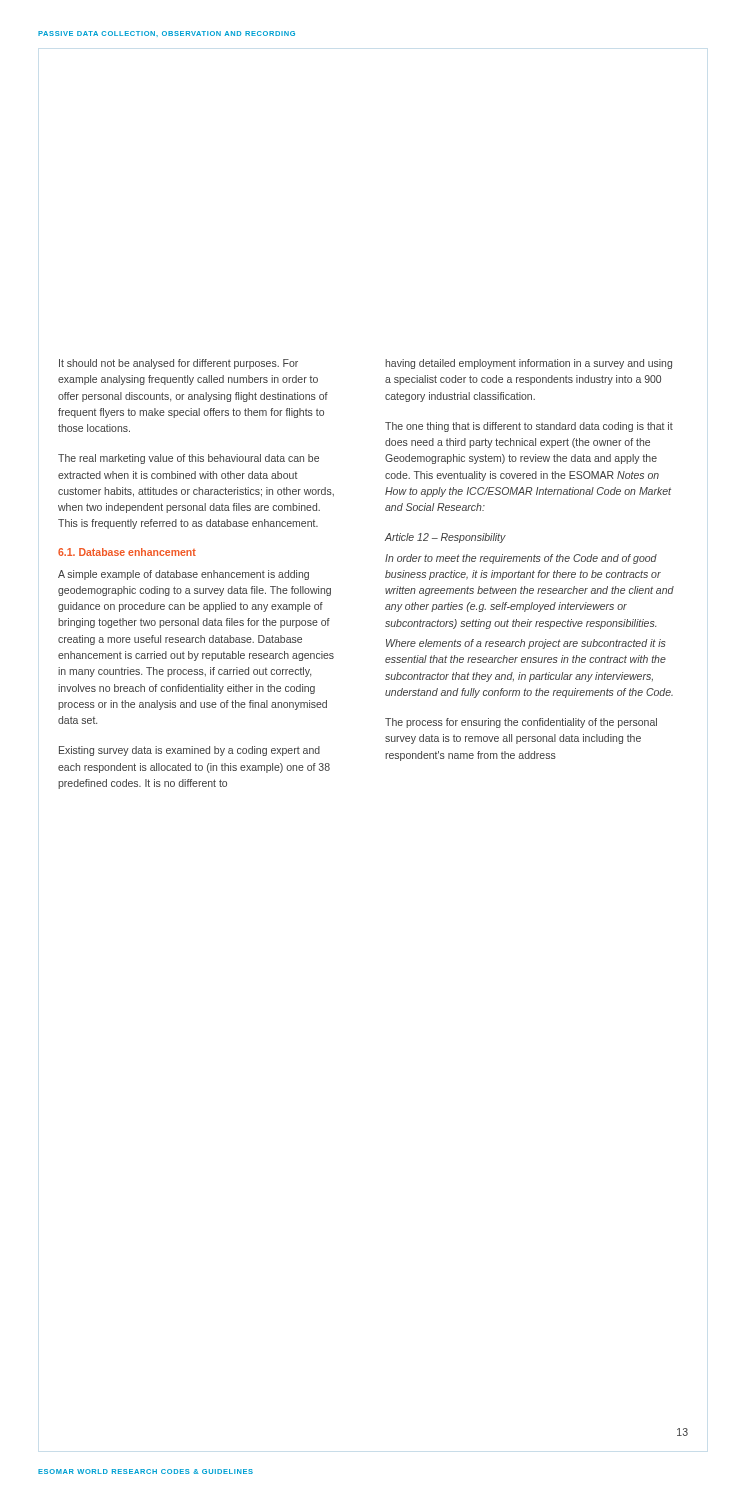Point to the block starting "having detailed employment information in a survey and"

click(x=529, y=379)
